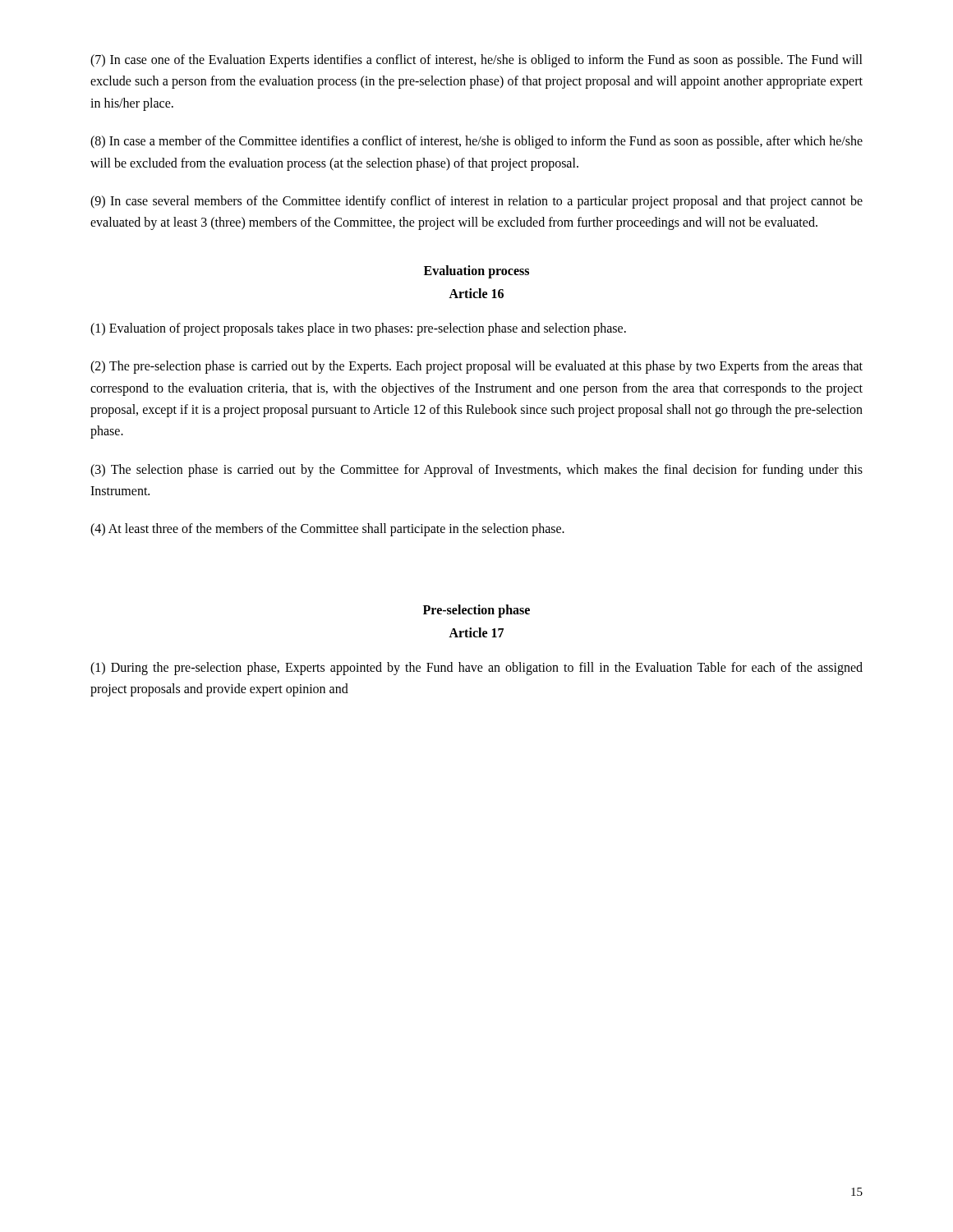Click on the text starting "Article 16"
This screenshot has height=1232, width=953.
click(476, 293)
